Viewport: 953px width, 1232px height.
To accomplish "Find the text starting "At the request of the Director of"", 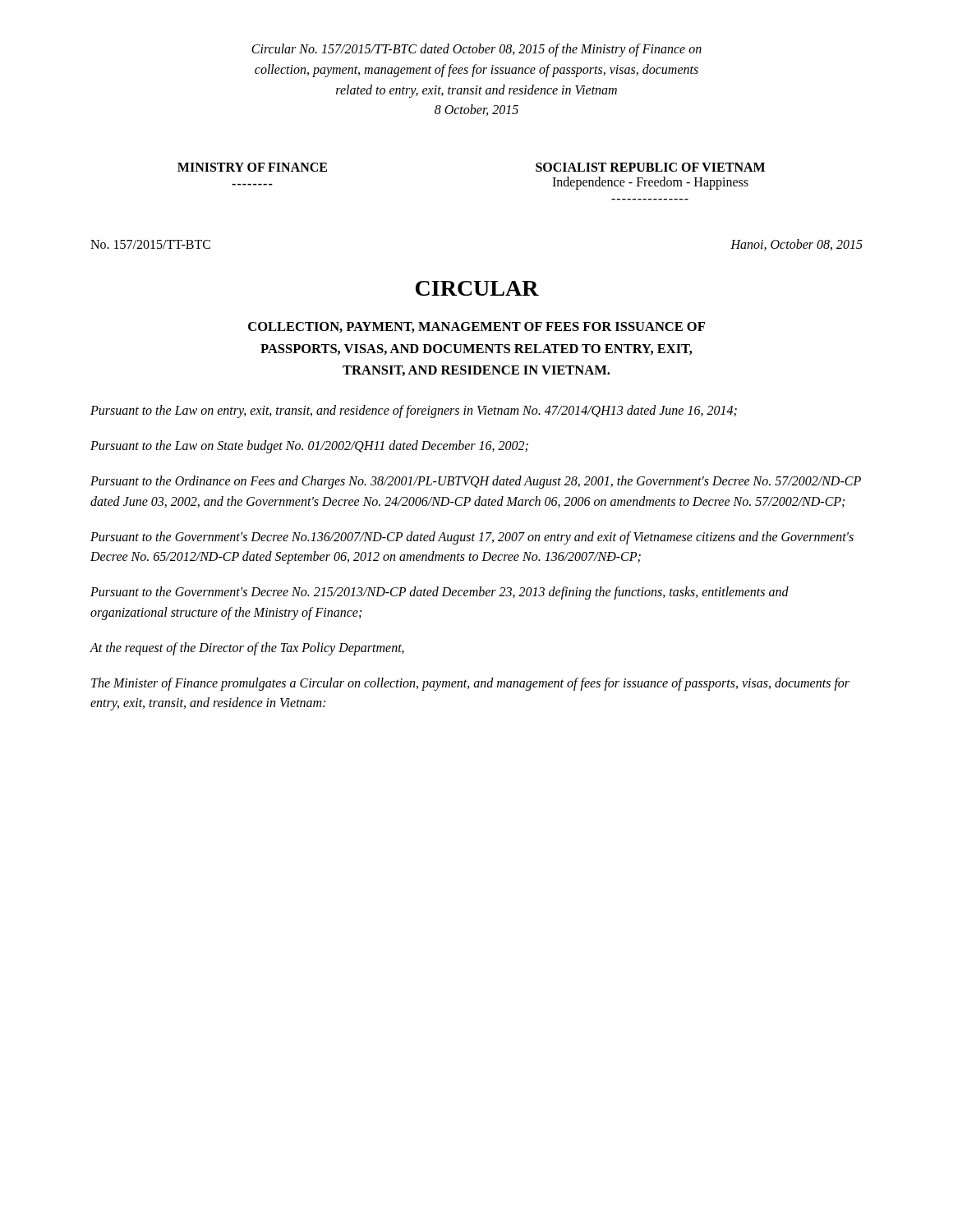I will (247, 647).
